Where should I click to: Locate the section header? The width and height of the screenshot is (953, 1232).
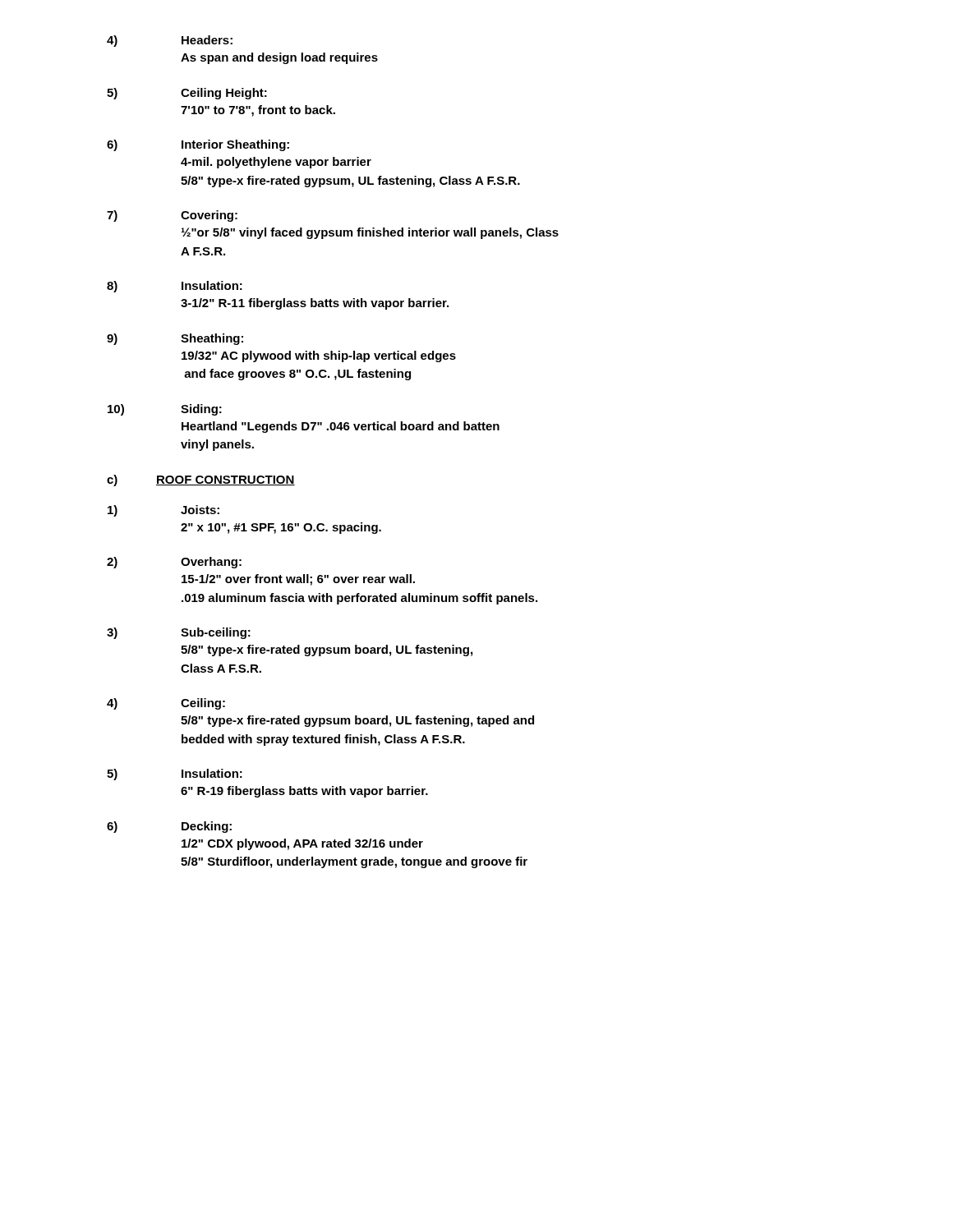click(x=201, y=479)
